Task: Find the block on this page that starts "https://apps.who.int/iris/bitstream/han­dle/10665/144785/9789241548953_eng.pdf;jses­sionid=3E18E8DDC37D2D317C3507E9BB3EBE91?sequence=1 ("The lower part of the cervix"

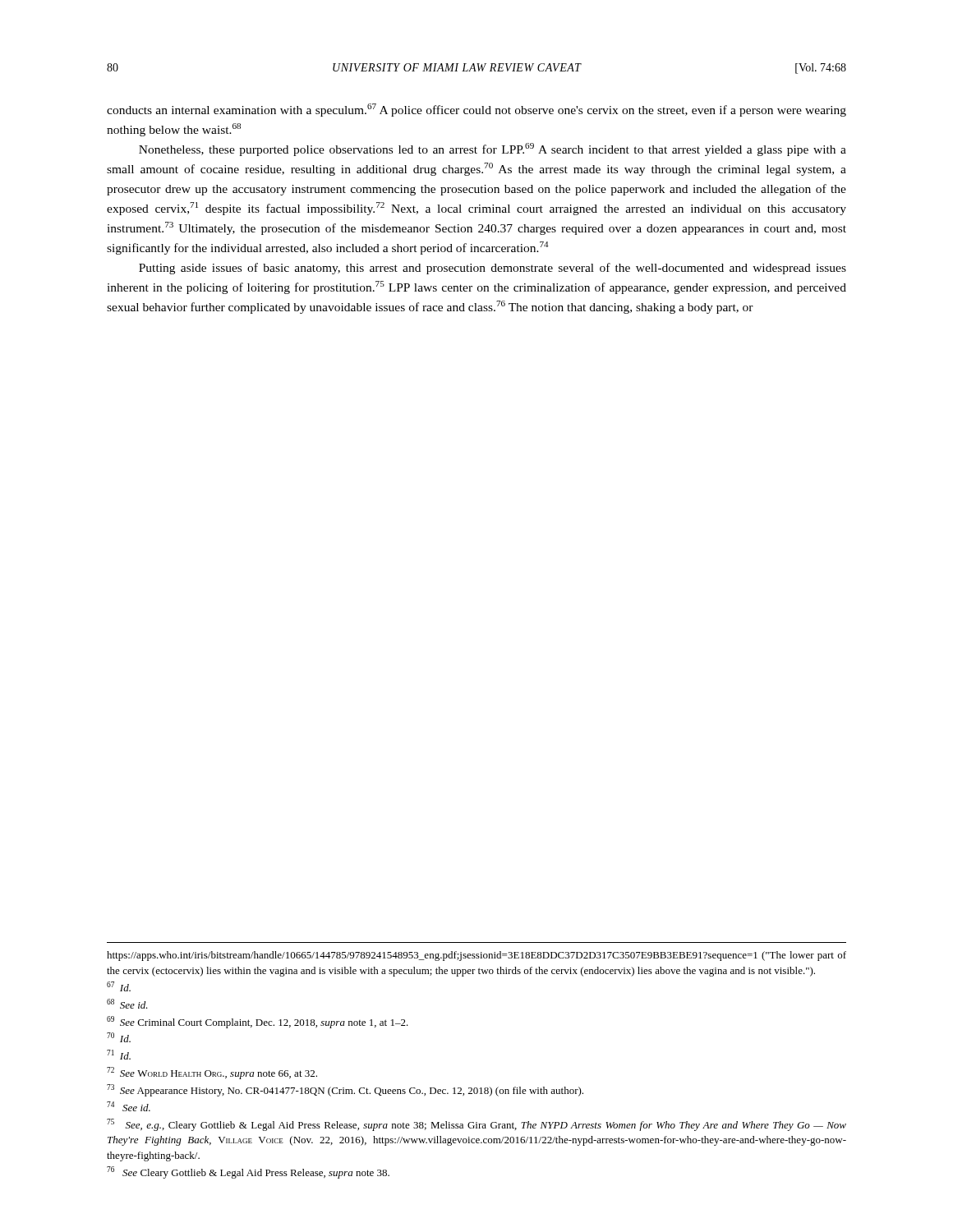Action: click(476, 956)
